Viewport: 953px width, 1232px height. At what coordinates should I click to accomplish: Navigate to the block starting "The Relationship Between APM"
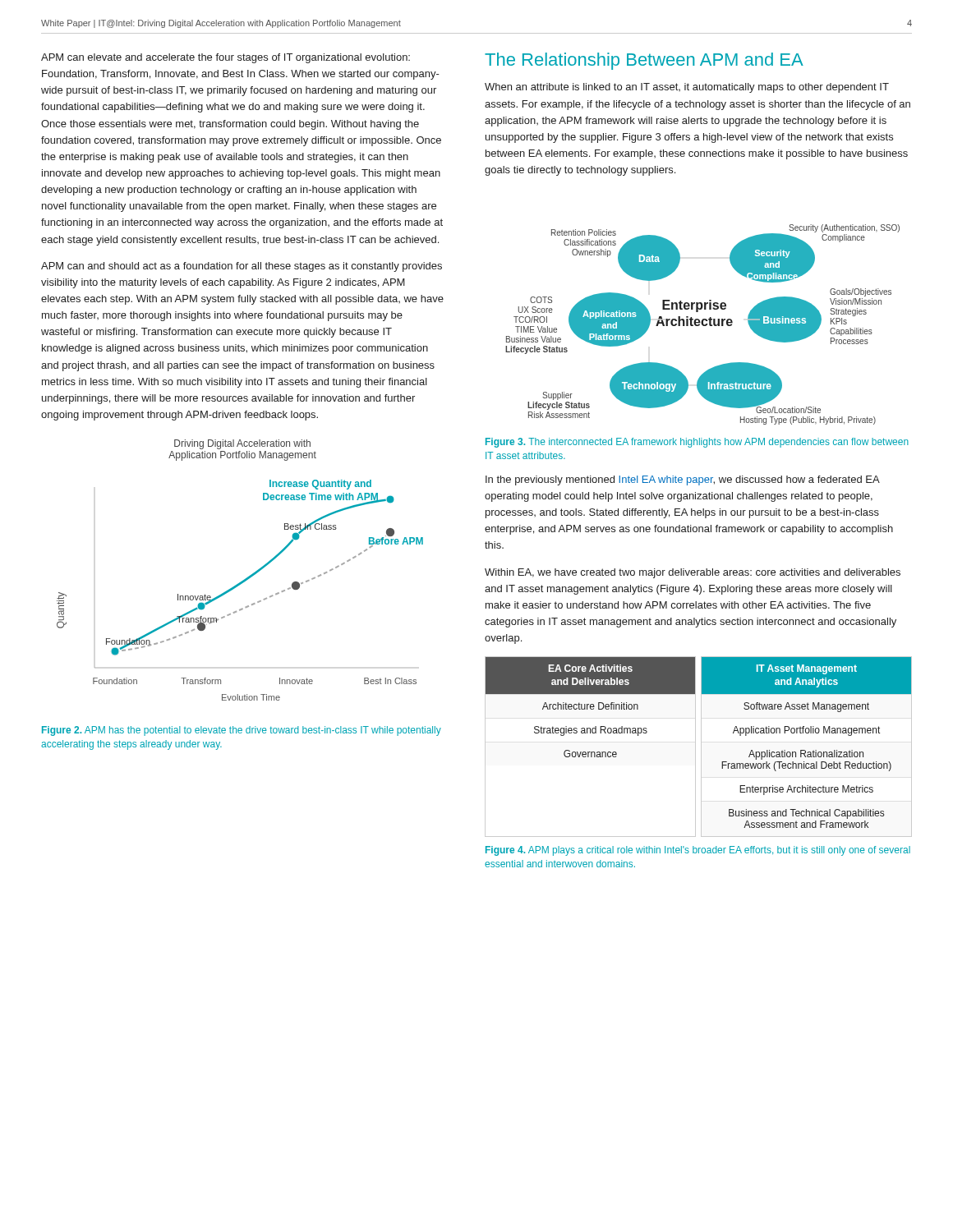tap(698, 60)
